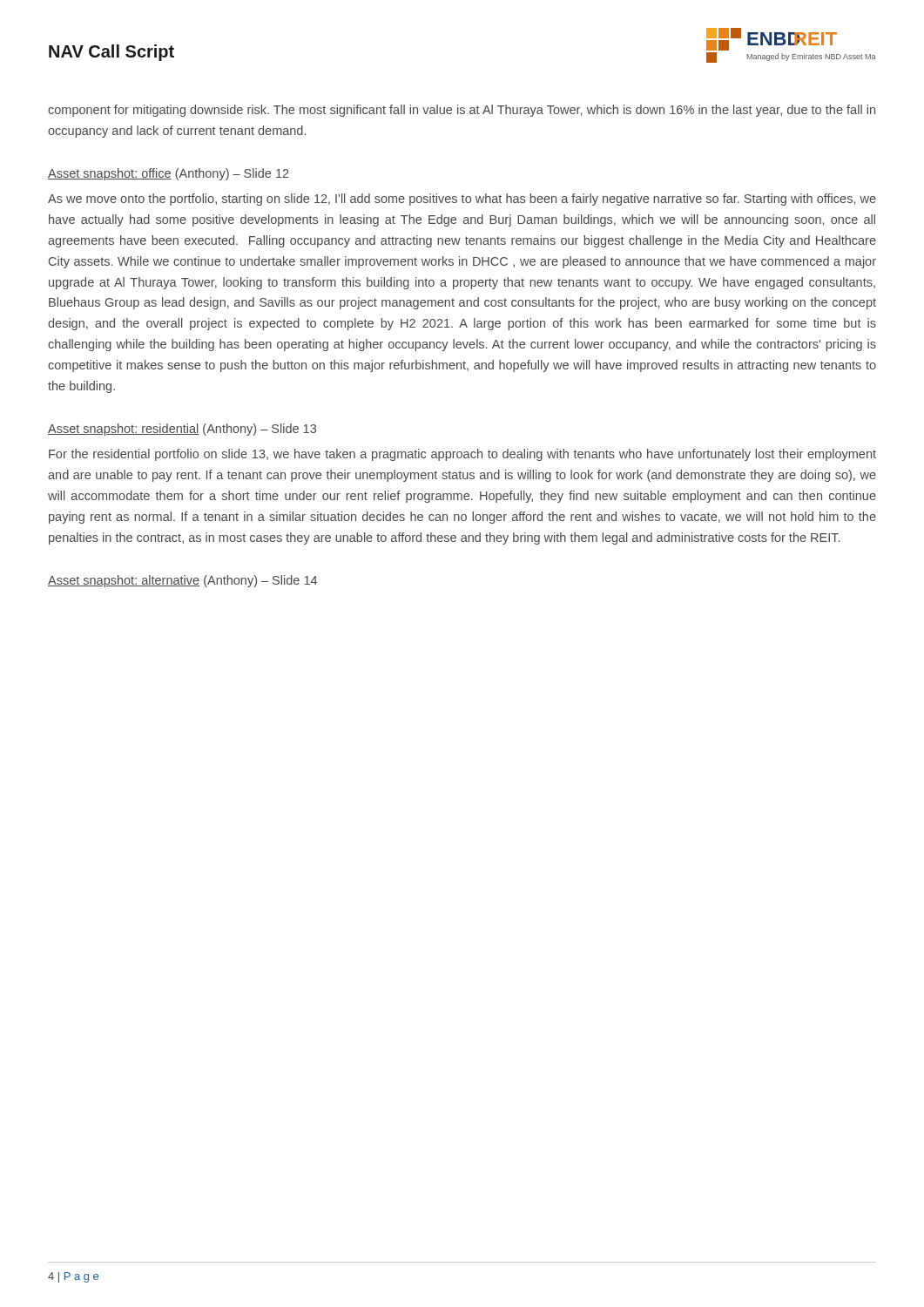
Task: Point to the text block starting "component for mitigating downside risk. The most significant"
Action: [x=462, y=121]
